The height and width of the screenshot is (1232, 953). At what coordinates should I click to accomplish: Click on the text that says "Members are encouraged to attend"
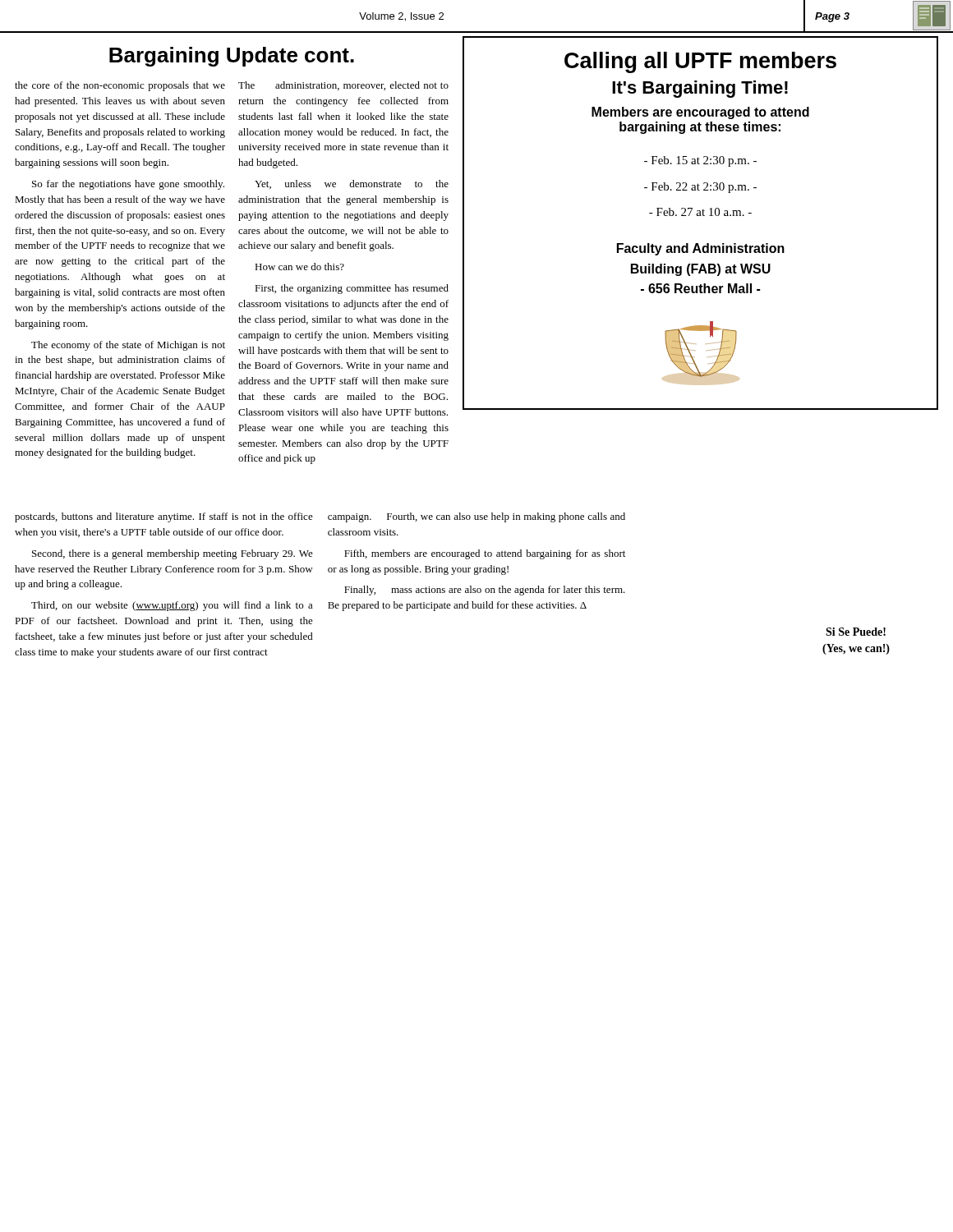tap(700, 112)
